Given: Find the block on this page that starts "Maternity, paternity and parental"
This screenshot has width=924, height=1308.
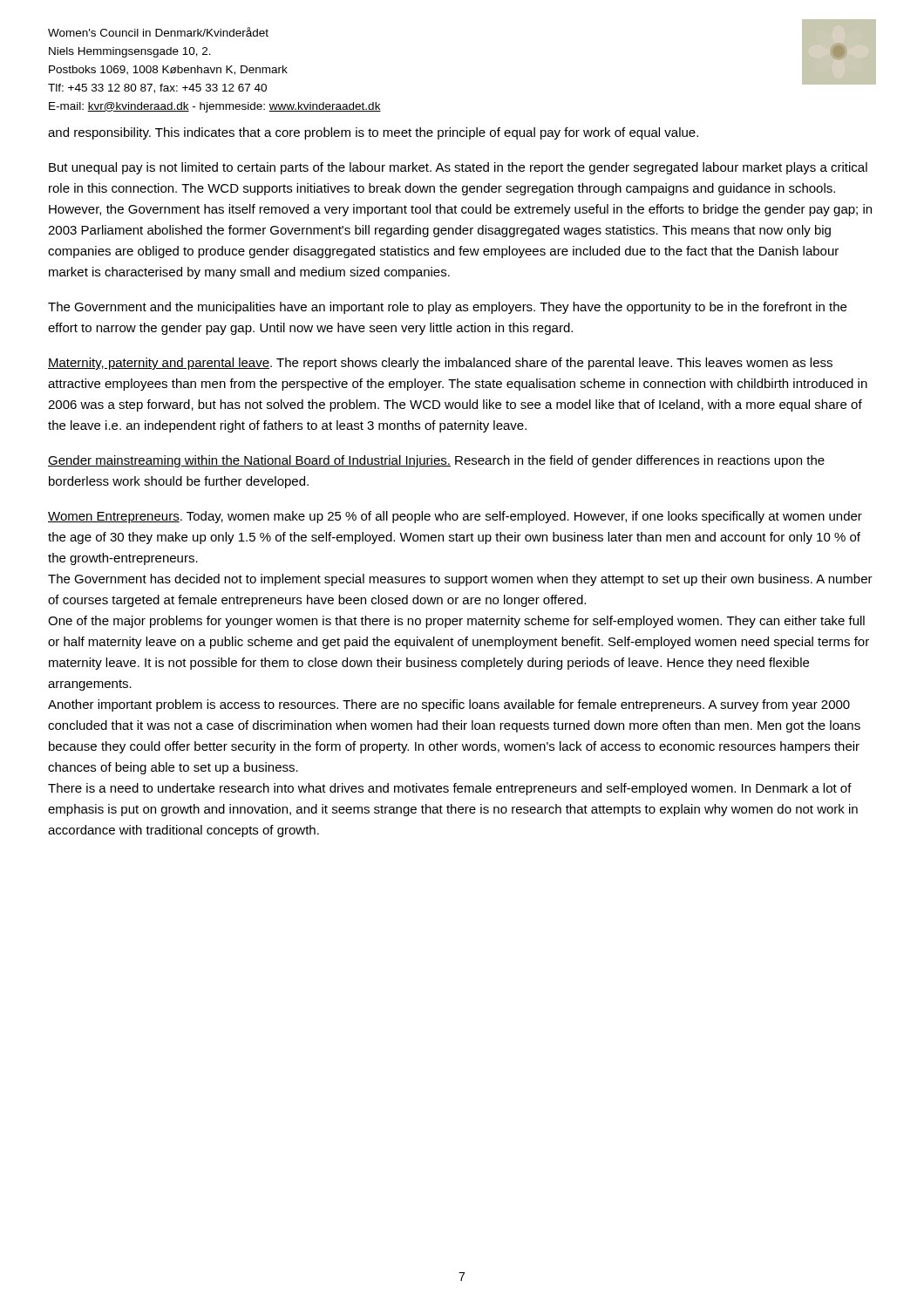Looking at the screenshot, I should tap(458, 394).
